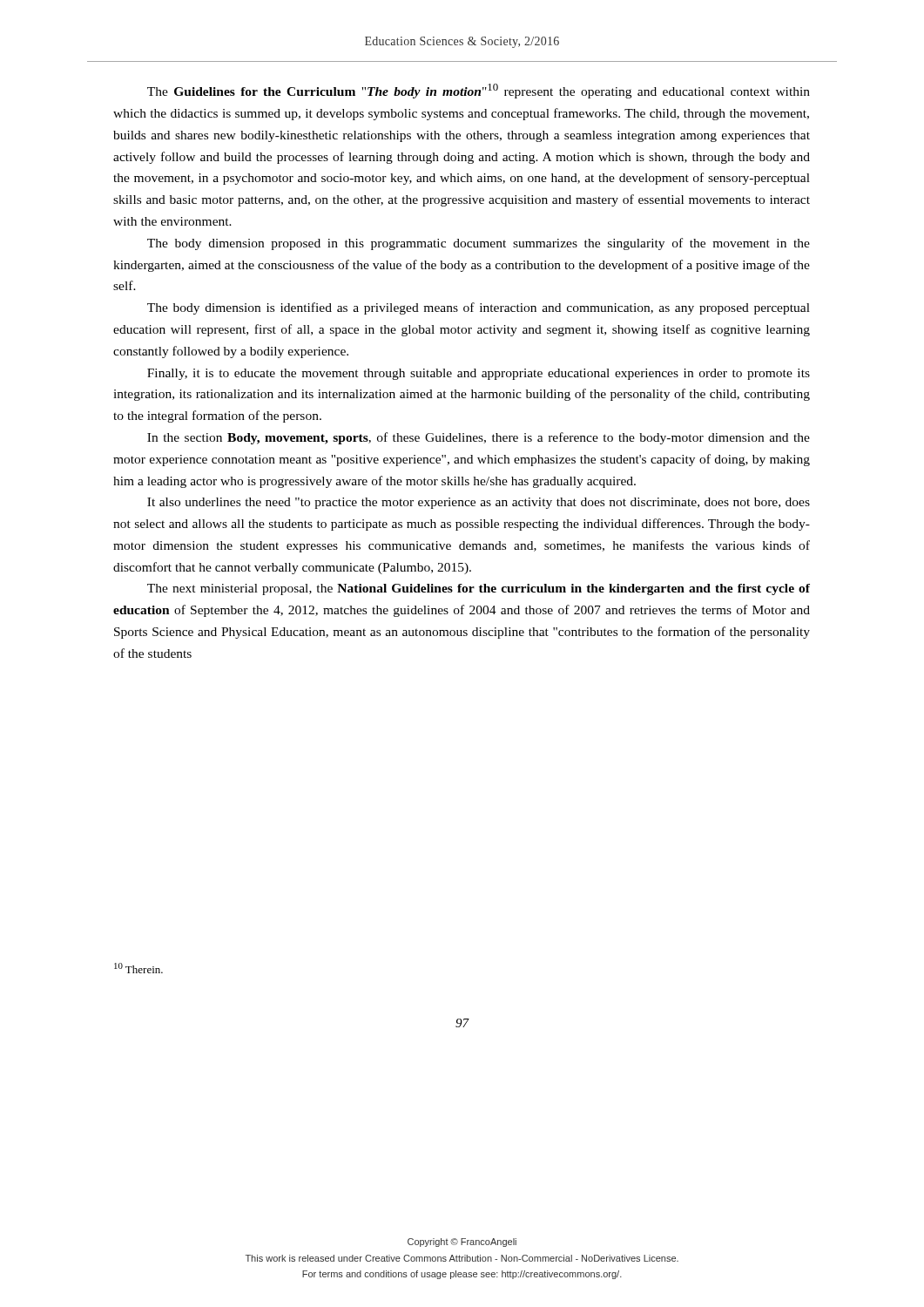Click on the text block that says "In the section Body, movement, sports, of these"

462,459
